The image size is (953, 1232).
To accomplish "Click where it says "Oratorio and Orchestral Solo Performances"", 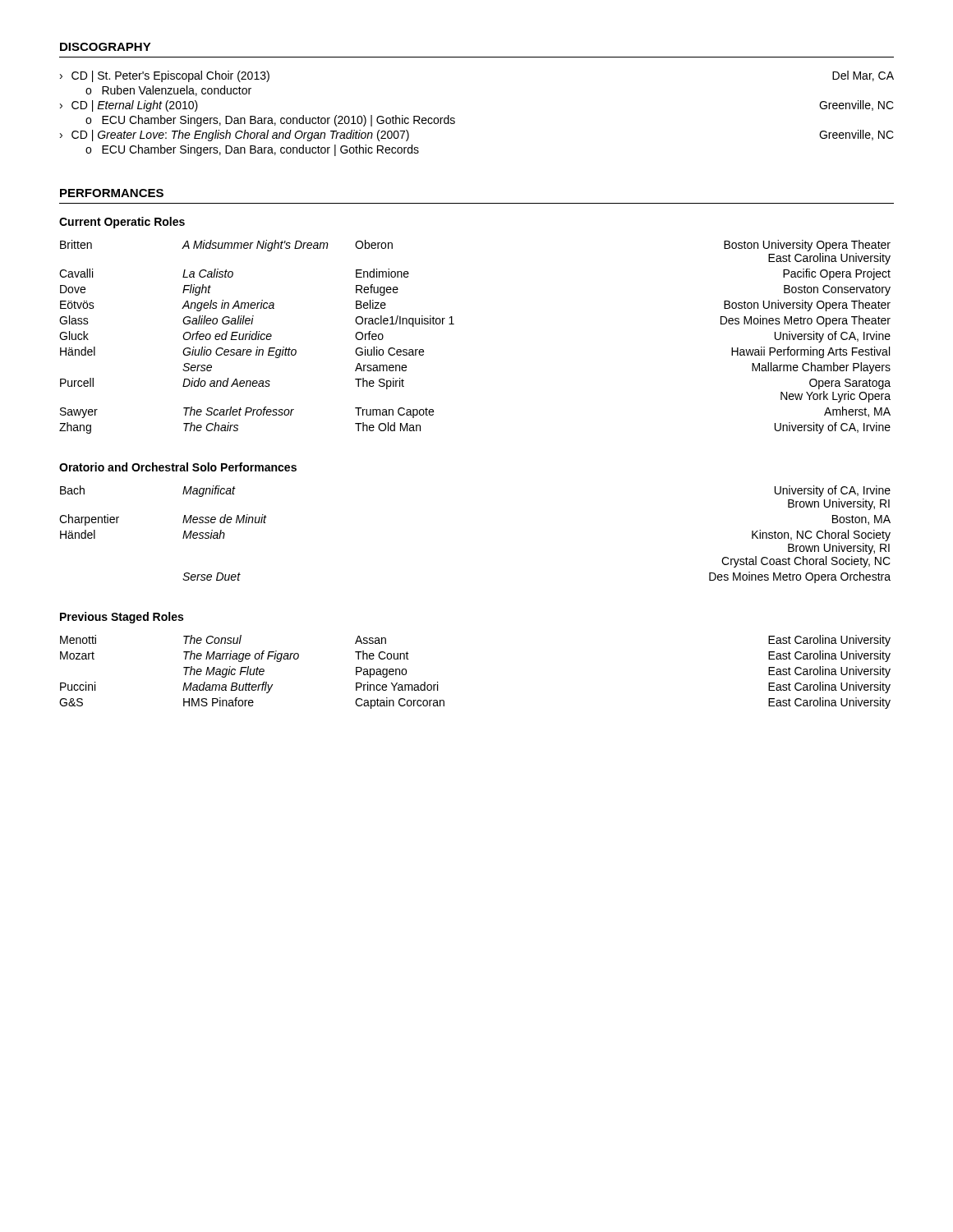I will pos(178,467).
